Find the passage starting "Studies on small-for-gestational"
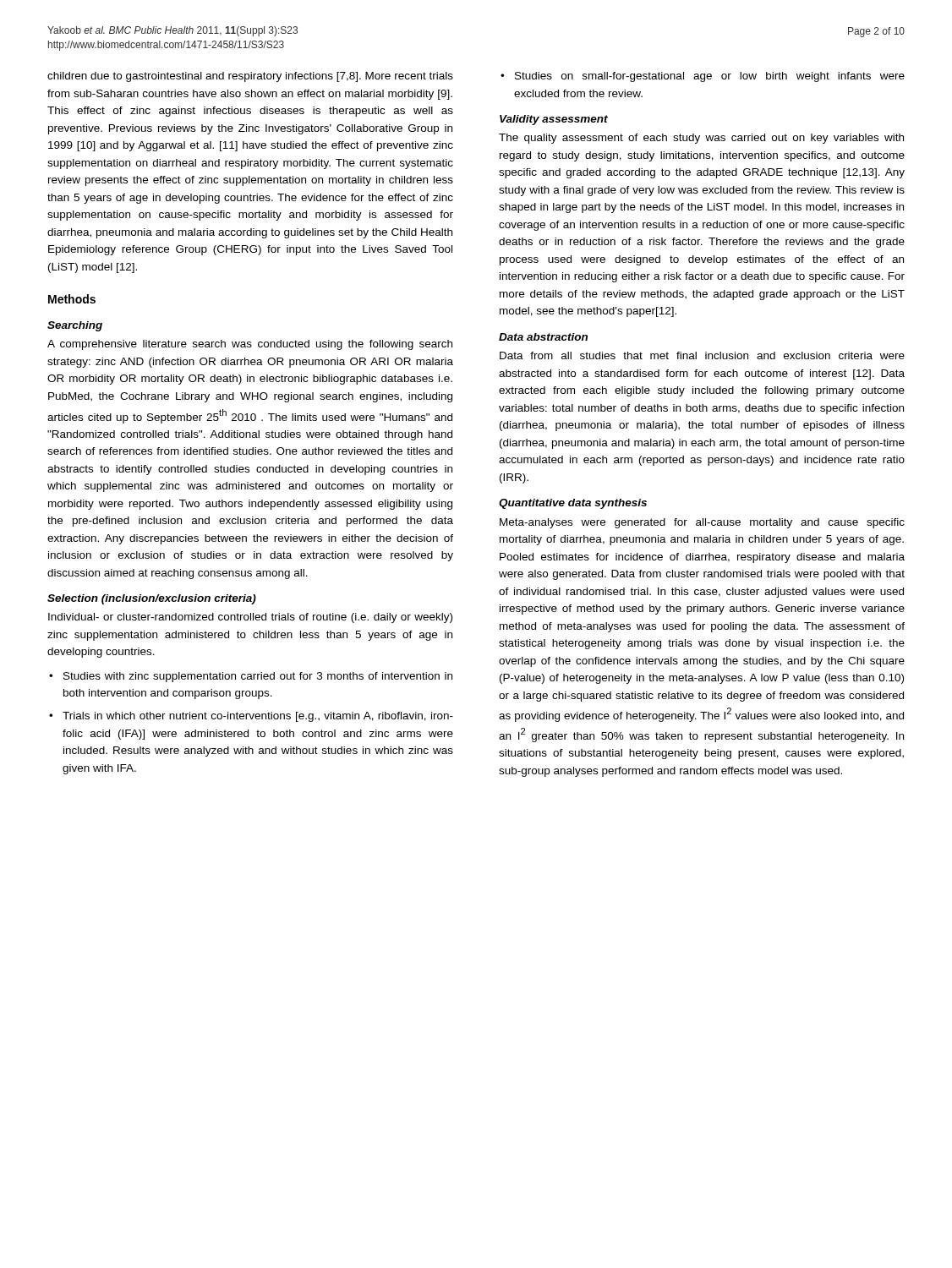This screenshot has width=952, height=1268. coord(709,84)
